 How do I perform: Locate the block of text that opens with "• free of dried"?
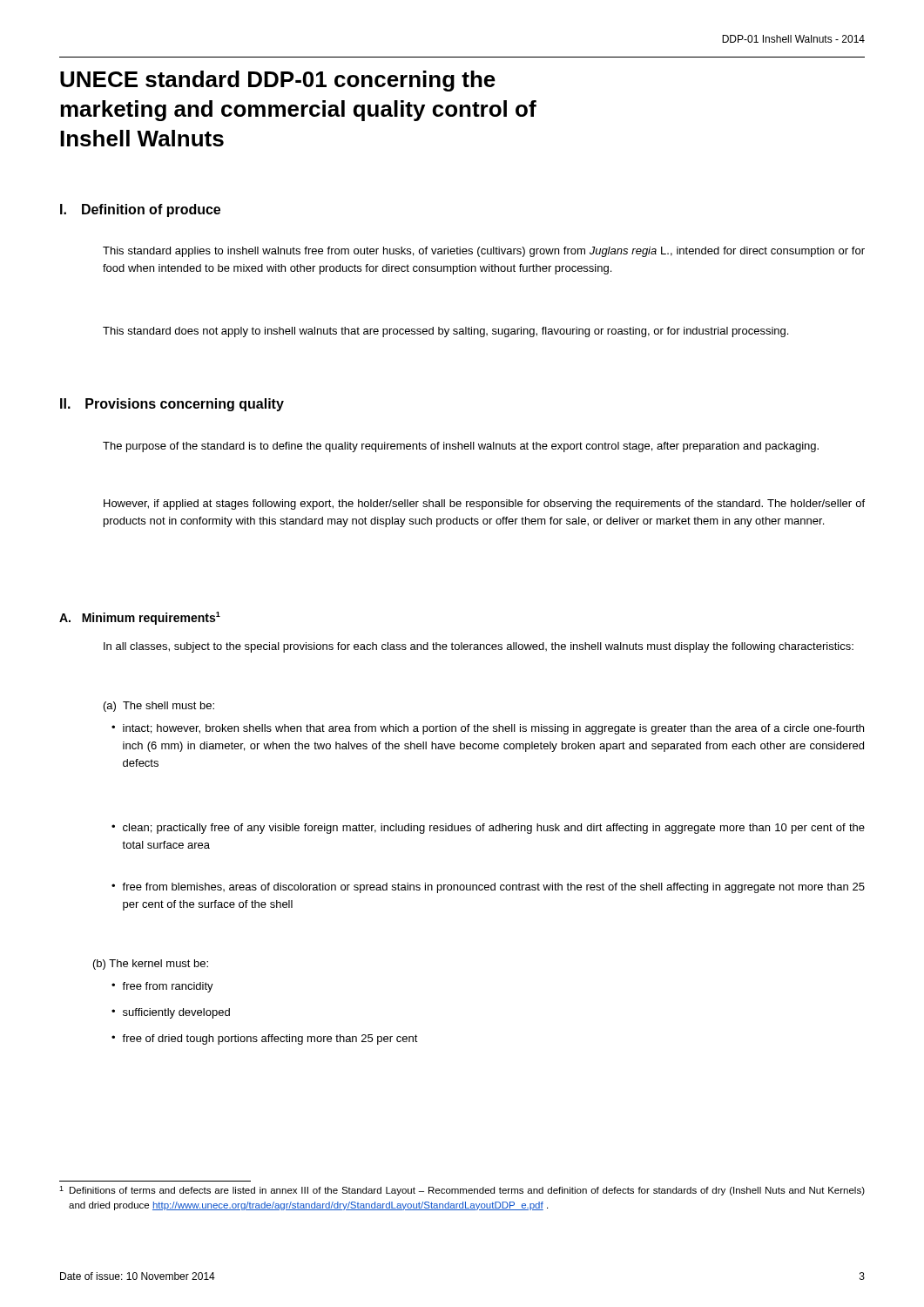[265, 1040]
